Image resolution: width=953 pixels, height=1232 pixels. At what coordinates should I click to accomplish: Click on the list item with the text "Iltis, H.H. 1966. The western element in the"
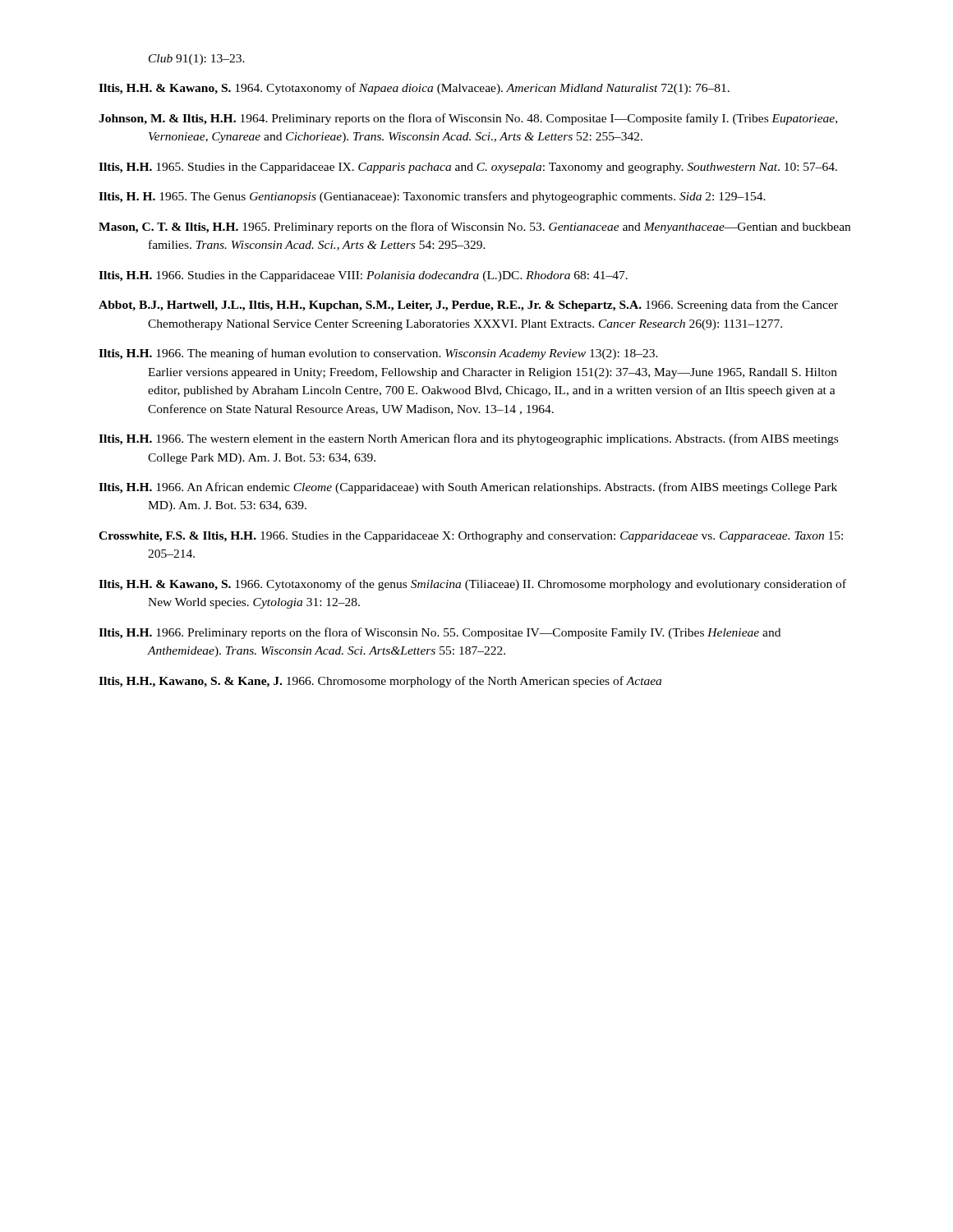click(469, 447)
